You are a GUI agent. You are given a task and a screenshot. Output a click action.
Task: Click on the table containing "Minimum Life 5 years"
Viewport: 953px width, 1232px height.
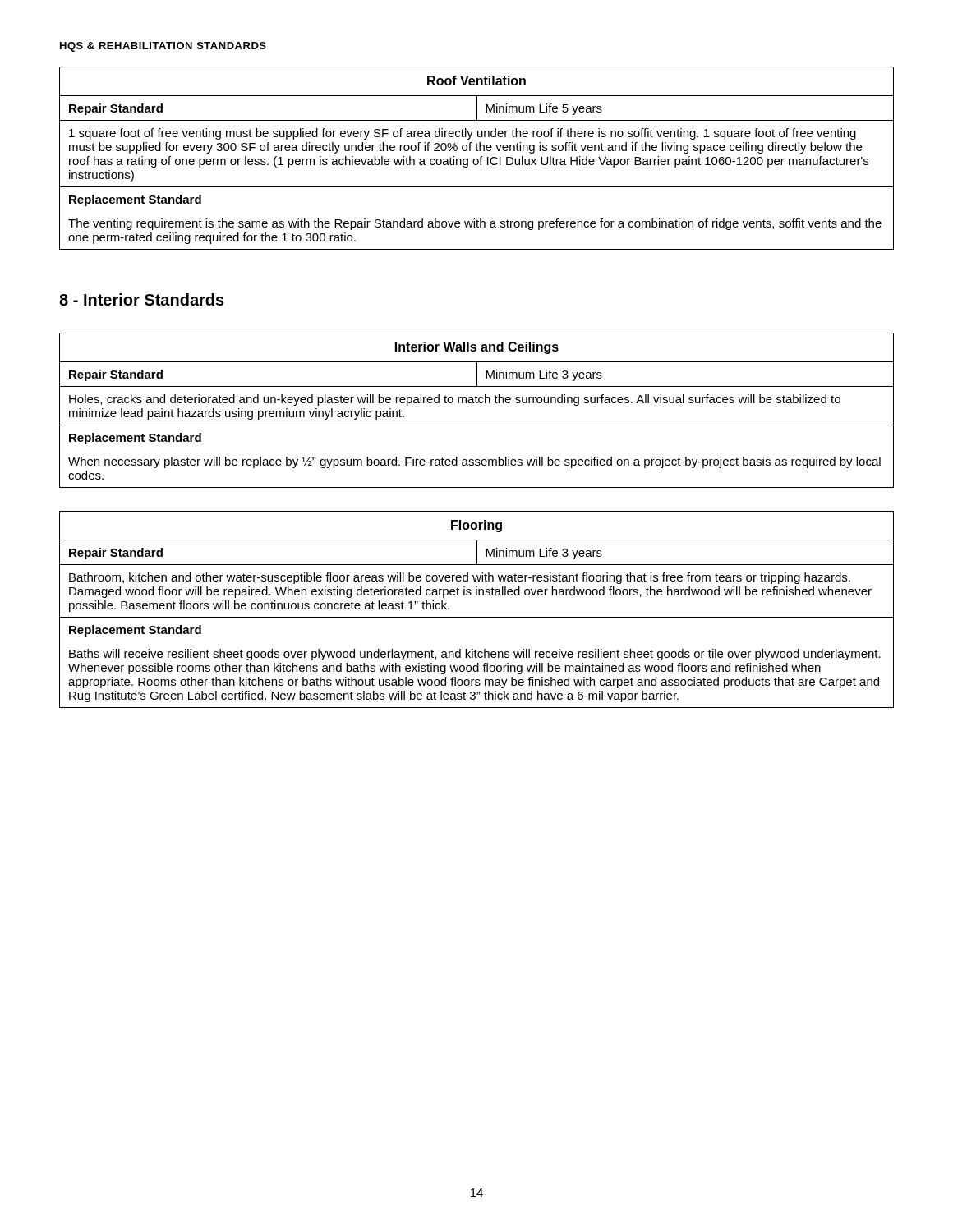(476, 158)
